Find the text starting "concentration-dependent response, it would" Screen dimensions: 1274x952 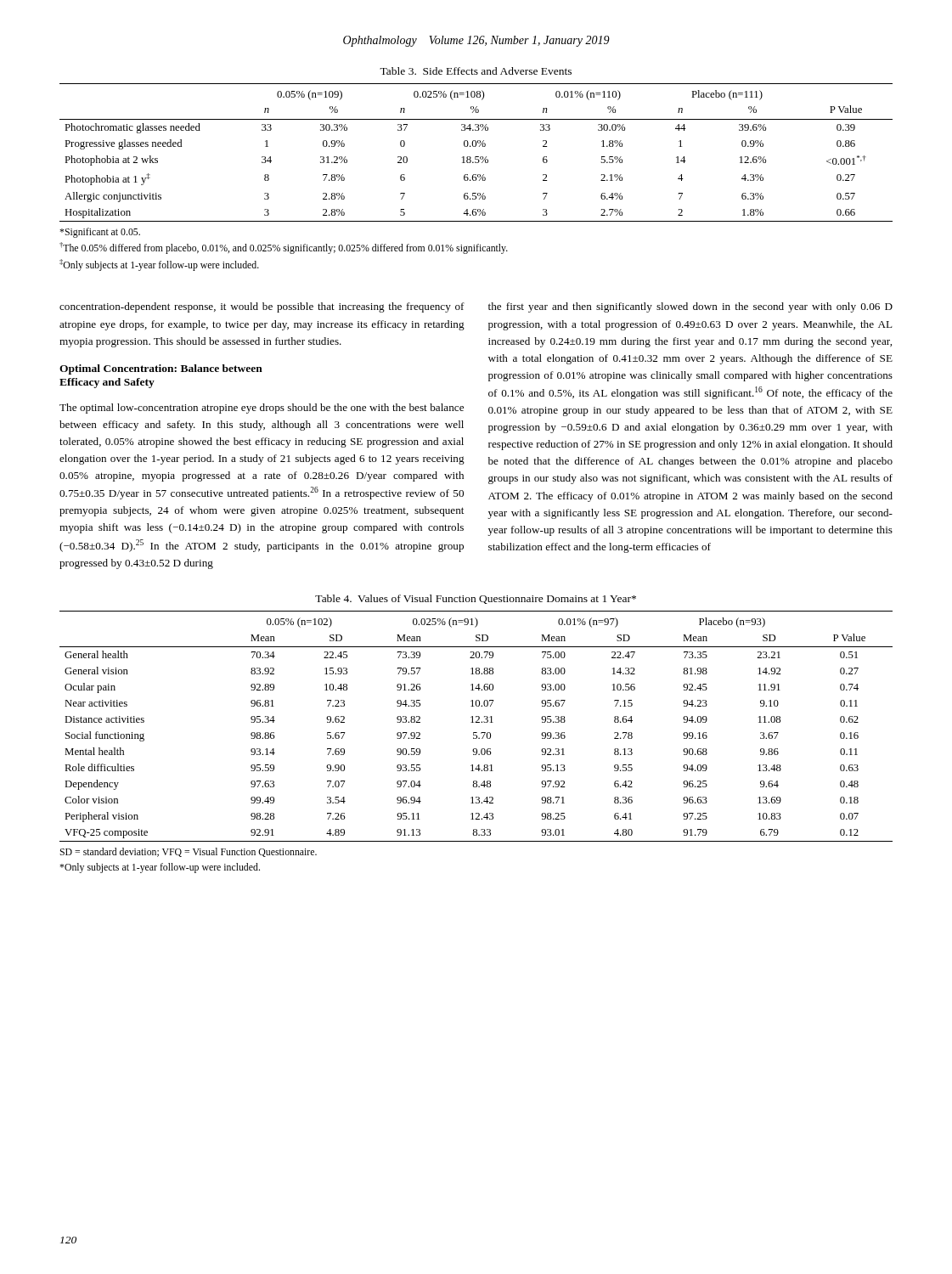click(x=262, y=324)
